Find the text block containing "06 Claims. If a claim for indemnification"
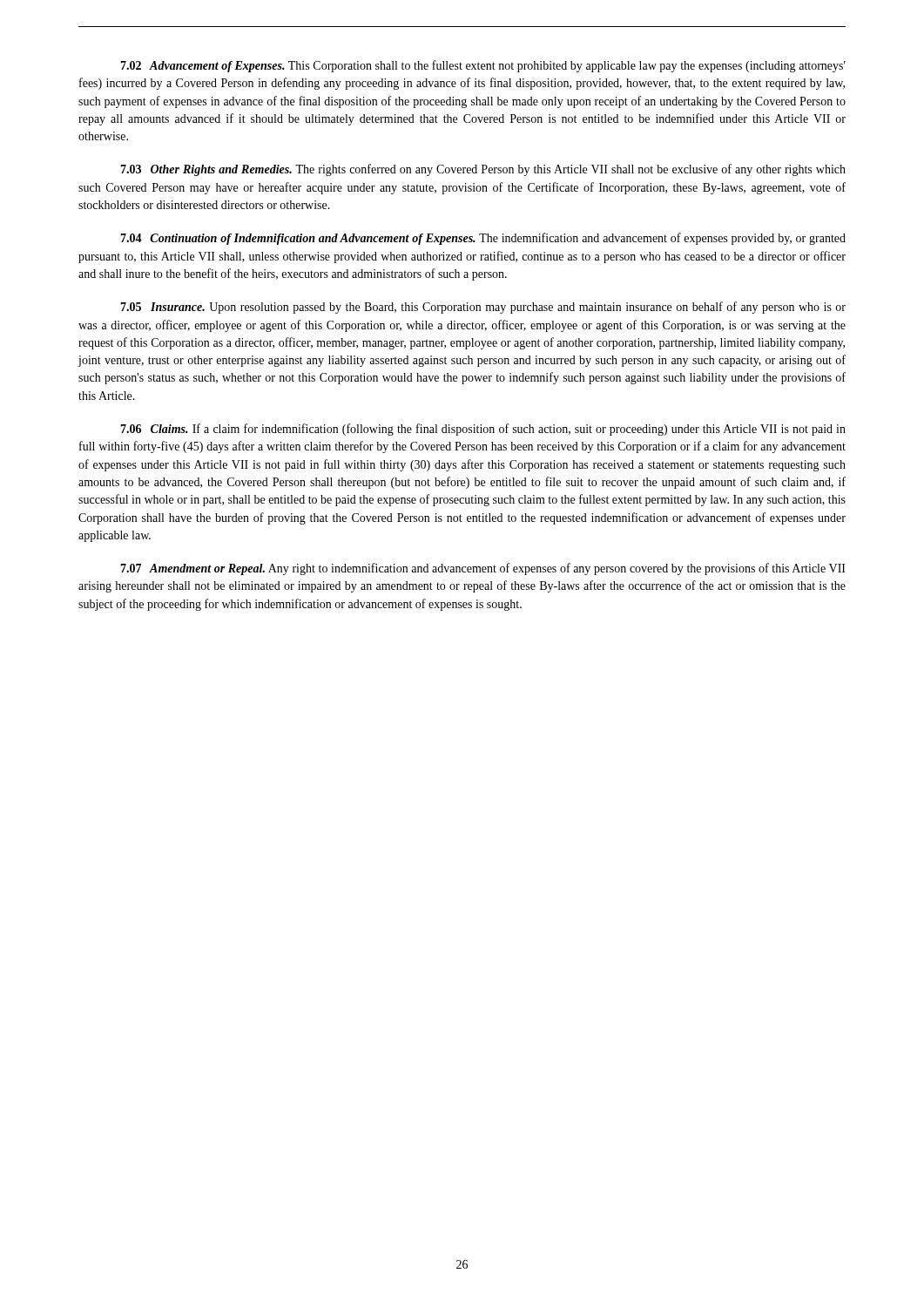The height and width of the screenshot is (1307, 924). 462,483
